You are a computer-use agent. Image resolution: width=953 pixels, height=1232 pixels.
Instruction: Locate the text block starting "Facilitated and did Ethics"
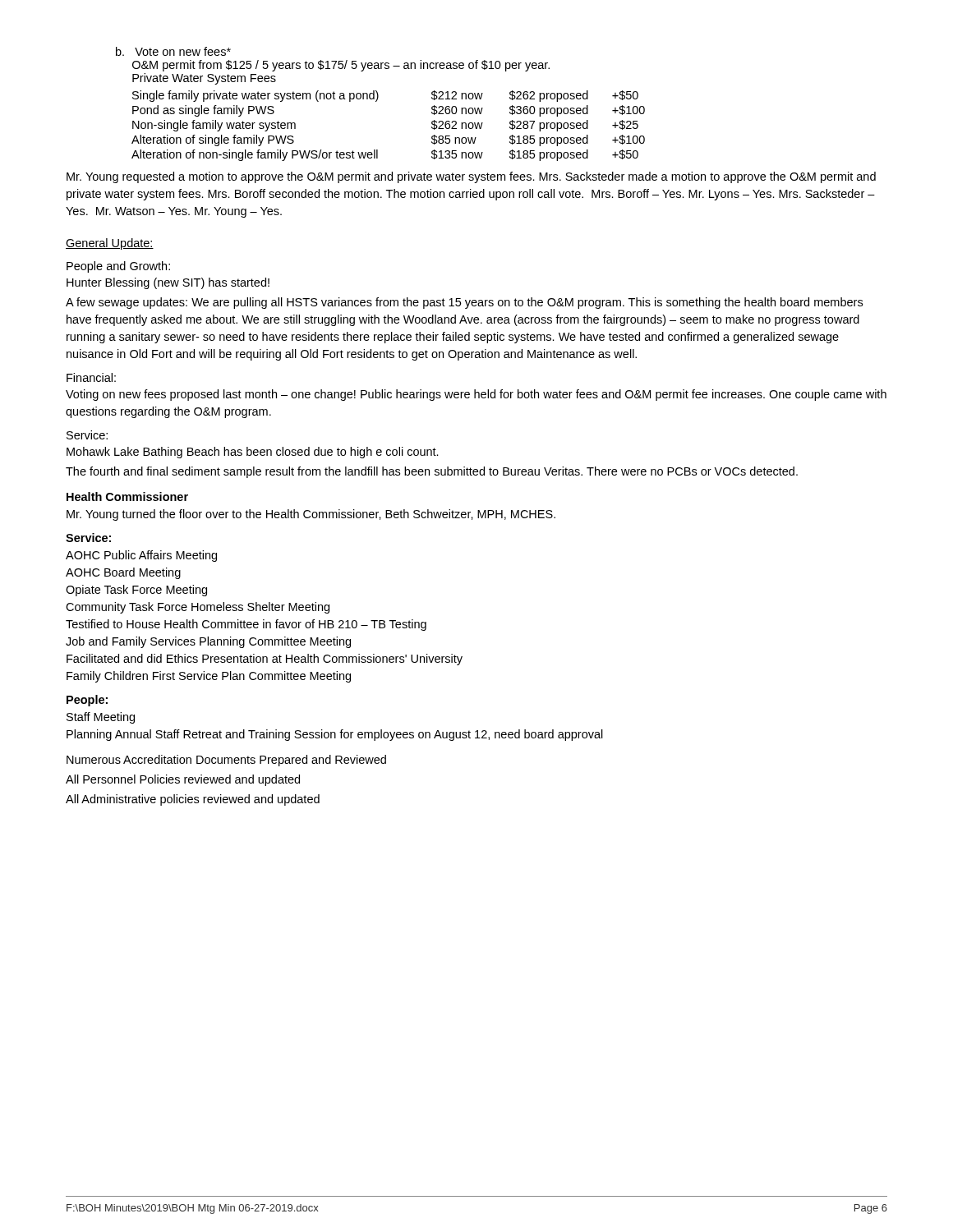(264, 659)
